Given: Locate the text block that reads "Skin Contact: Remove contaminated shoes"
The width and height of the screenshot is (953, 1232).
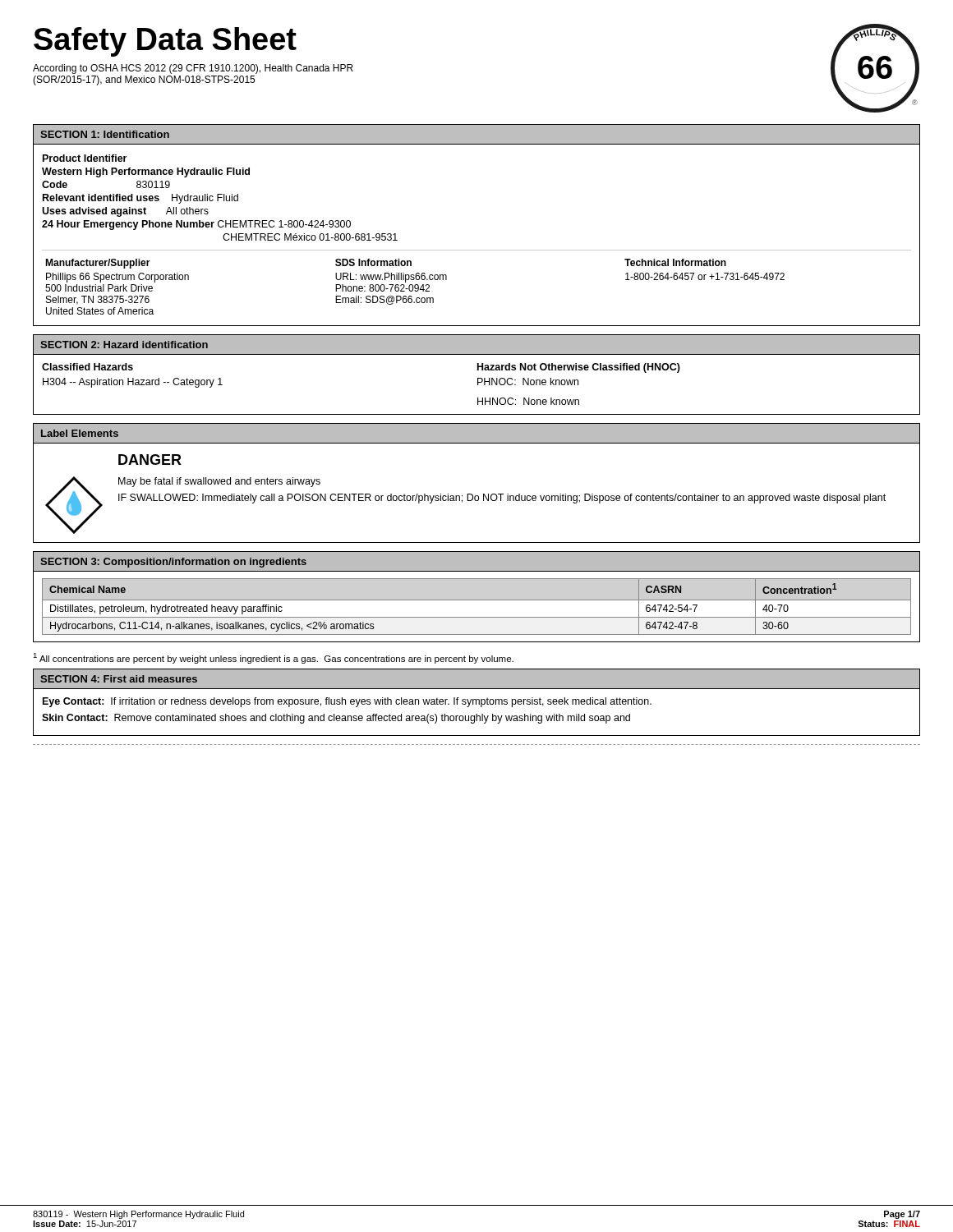Looking at the screenshot, I should [x=336, y=718].
